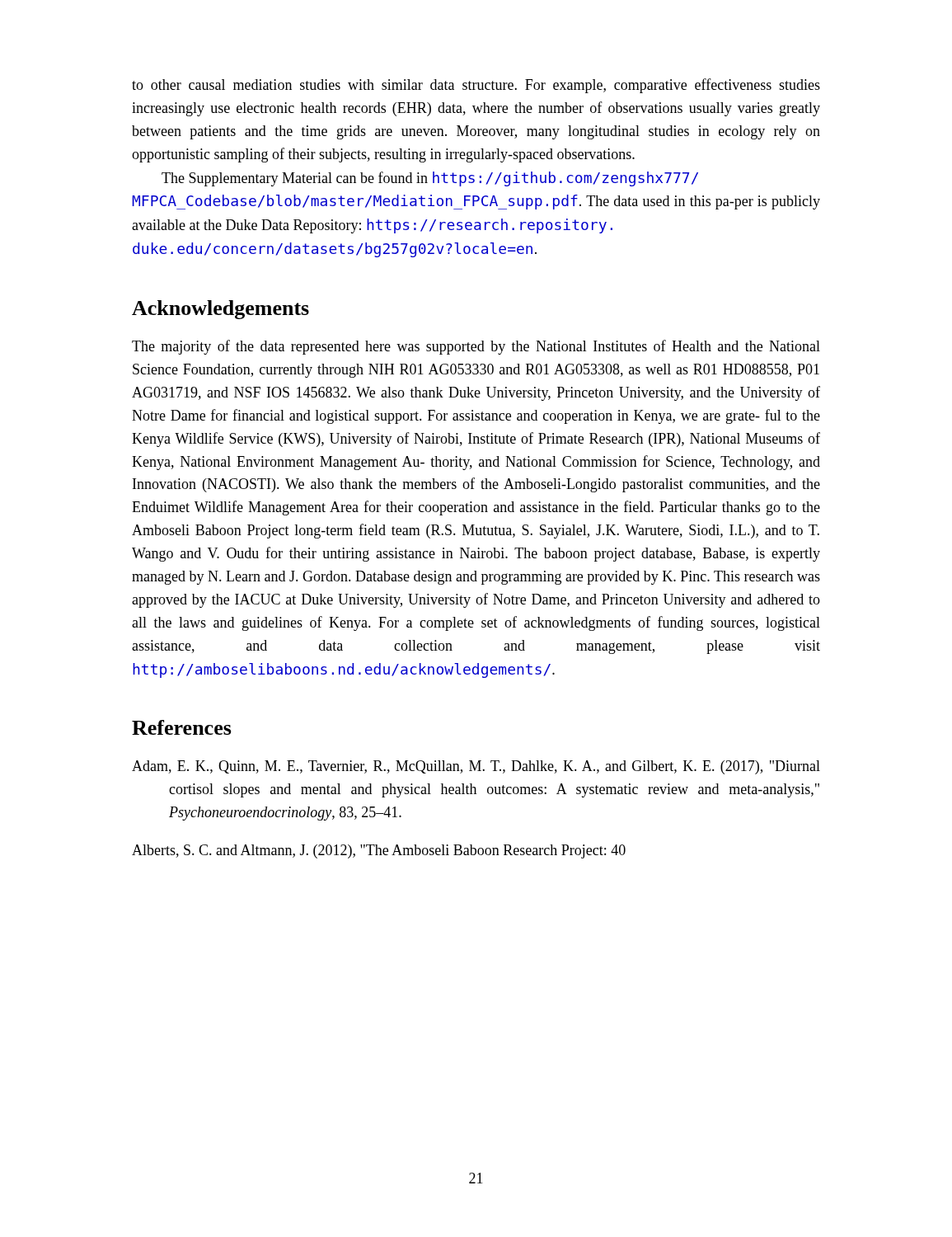
Task: Find the text block that says "to other causal mediation"
Action: [x=476, y=168]
